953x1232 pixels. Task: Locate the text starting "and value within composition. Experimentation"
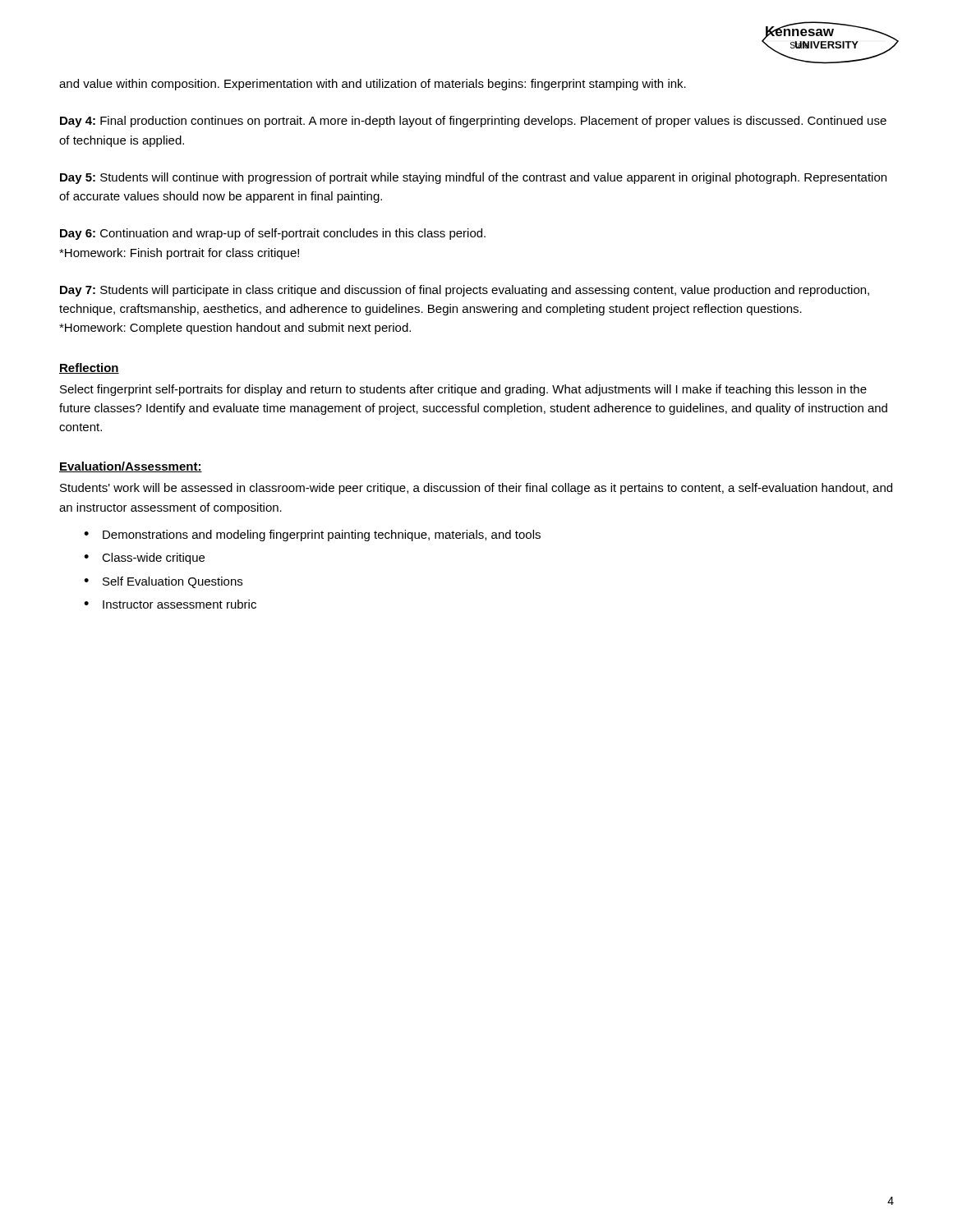(x=373, y=83)
